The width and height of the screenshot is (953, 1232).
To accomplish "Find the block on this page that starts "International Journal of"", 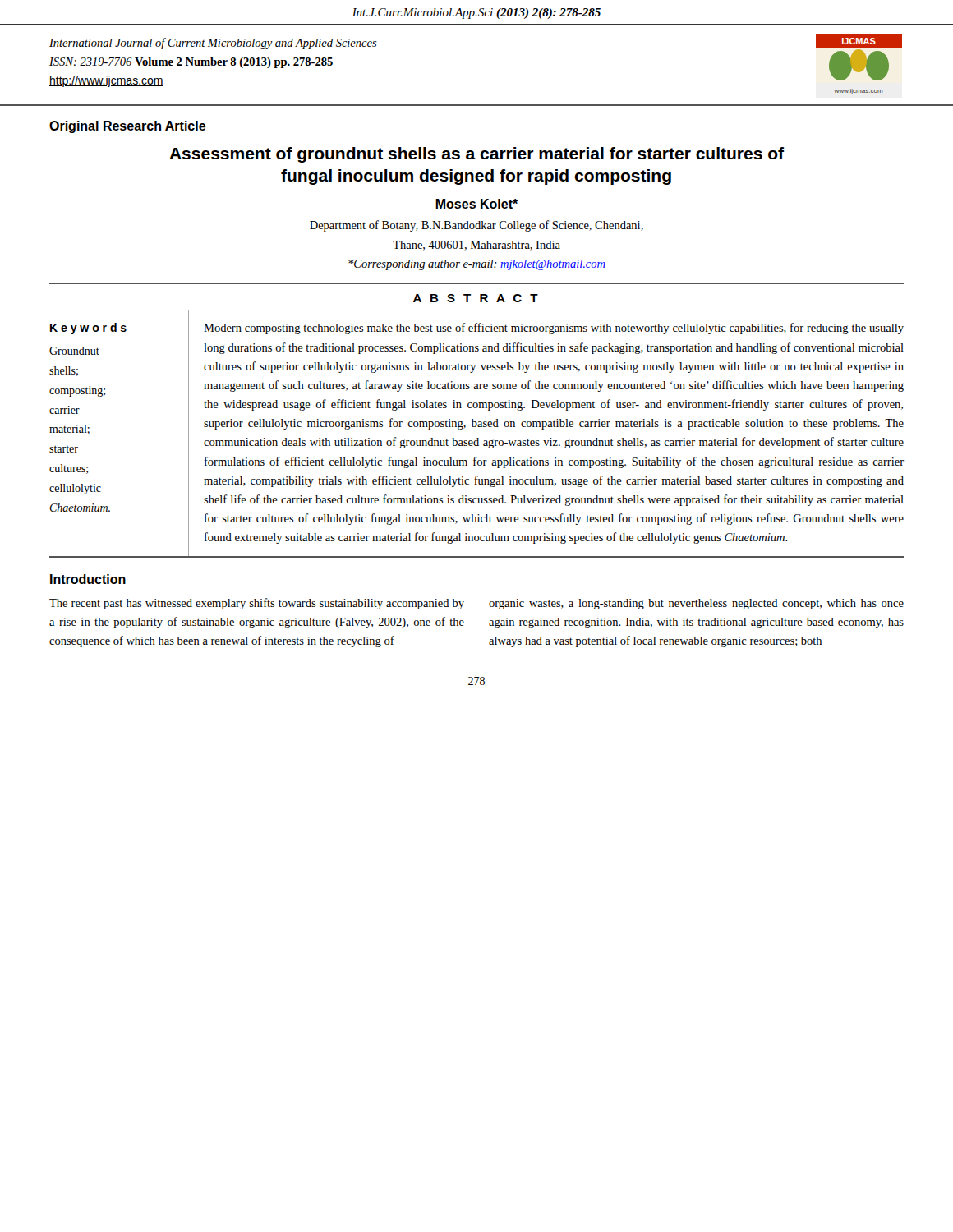I will pyautogui.click(x=213, y=62).
